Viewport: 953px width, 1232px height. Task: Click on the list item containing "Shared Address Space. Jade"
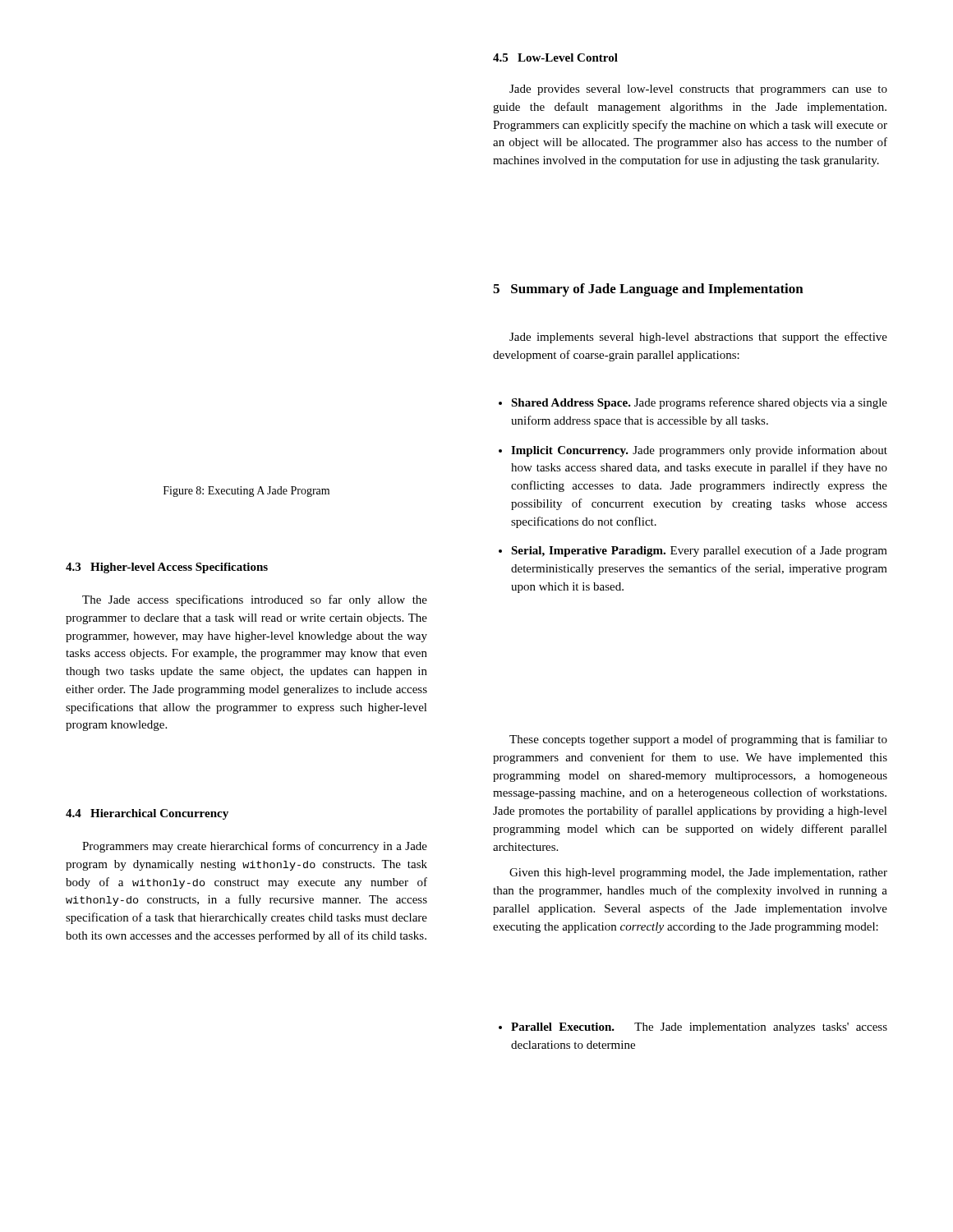tap(690, 412)
